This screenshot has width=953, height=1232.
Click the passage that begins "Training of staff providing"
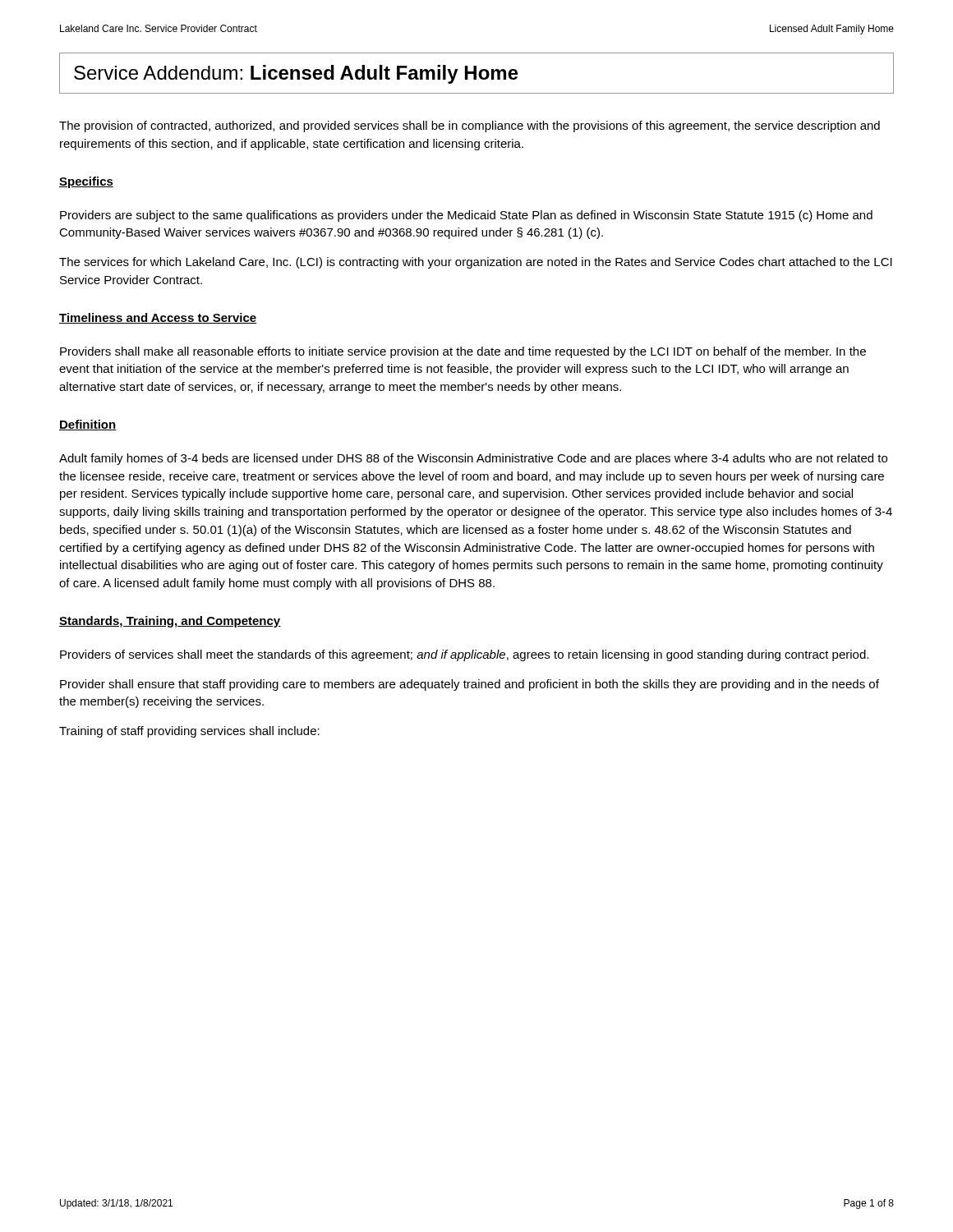(x=190, y=731)
